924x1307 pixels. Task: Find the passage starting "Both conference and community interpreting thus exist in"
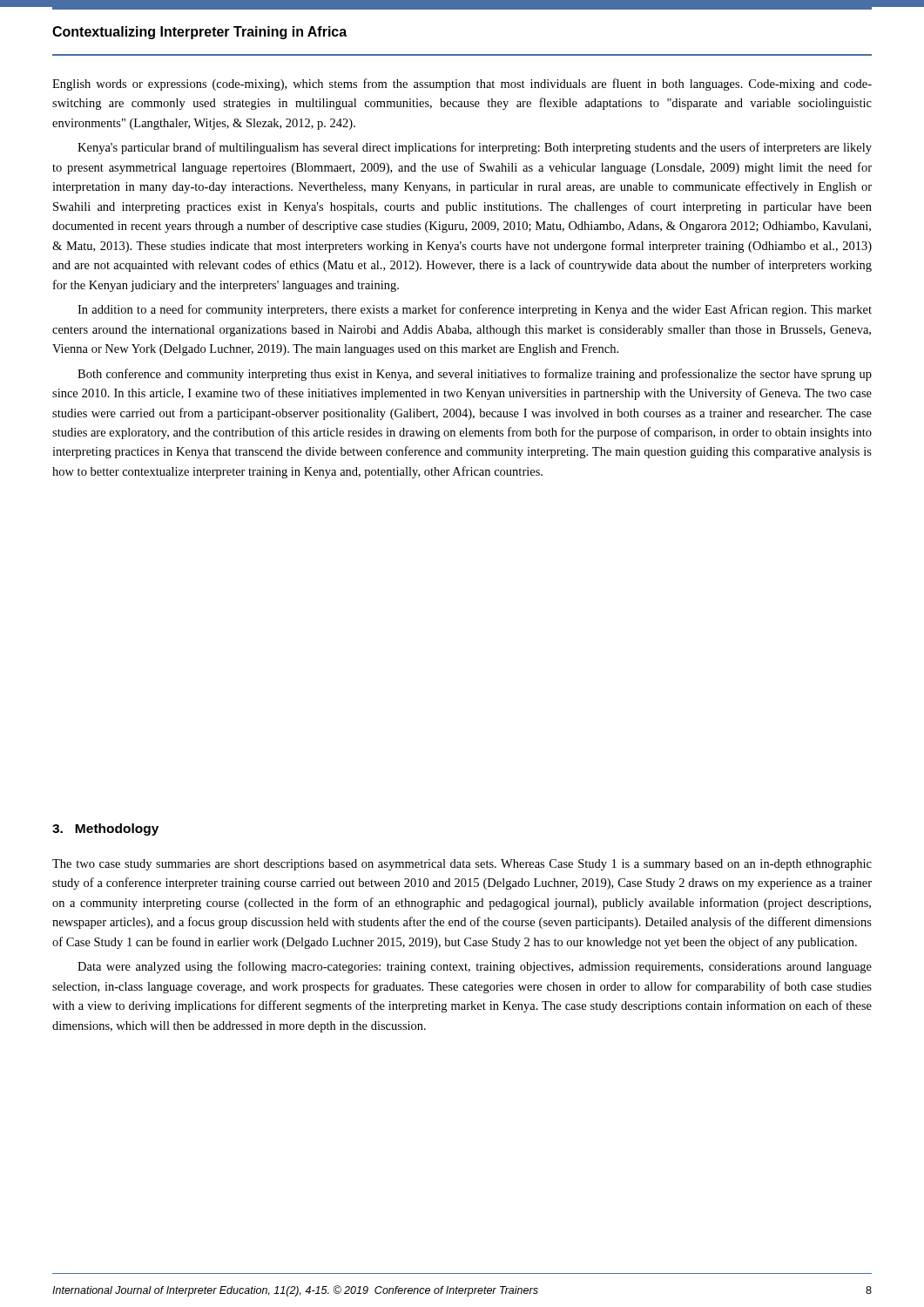coord(462,422)
